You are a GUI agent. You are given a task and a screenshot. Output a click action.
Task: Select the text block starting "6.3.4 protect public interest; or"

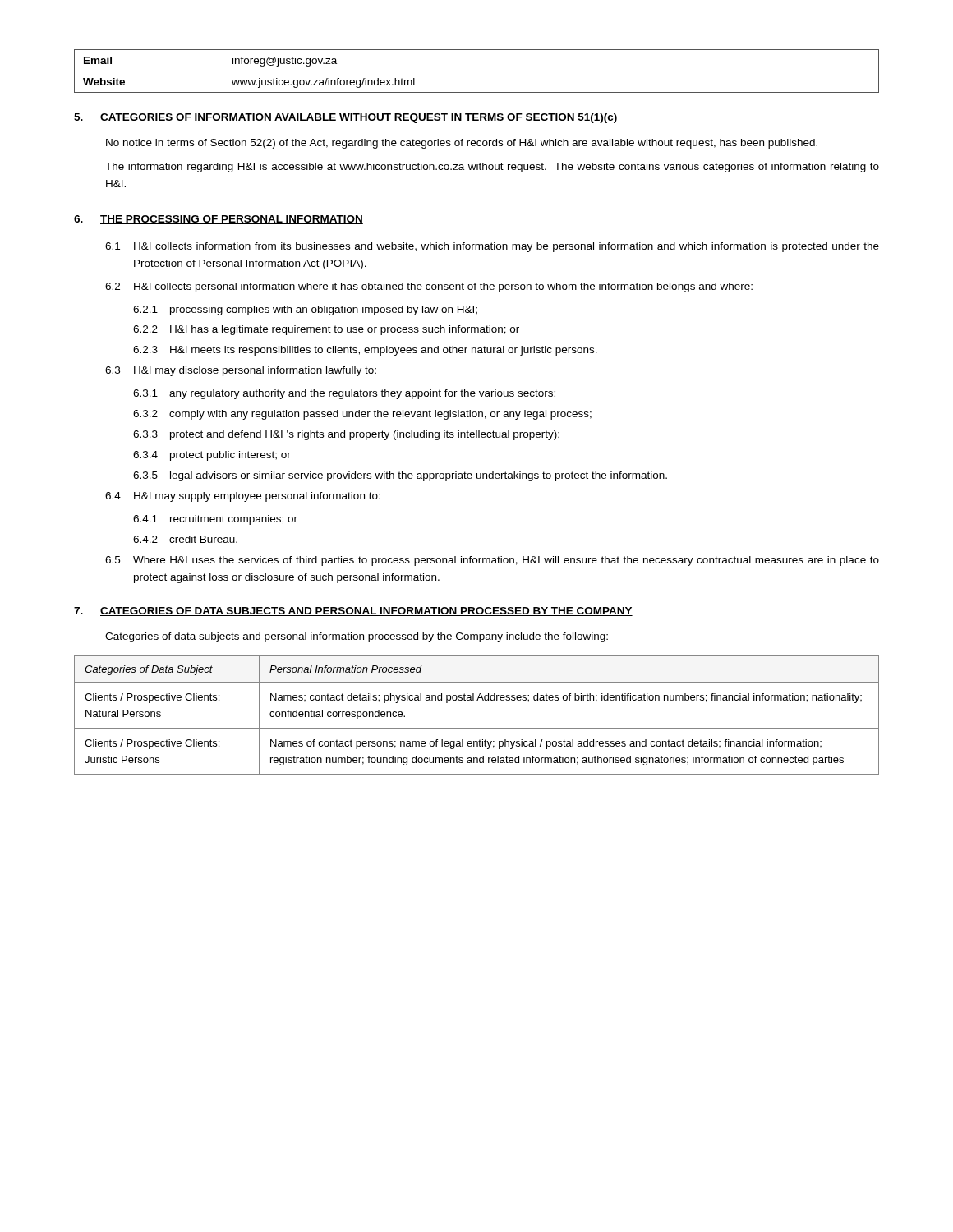coord(212,456)
